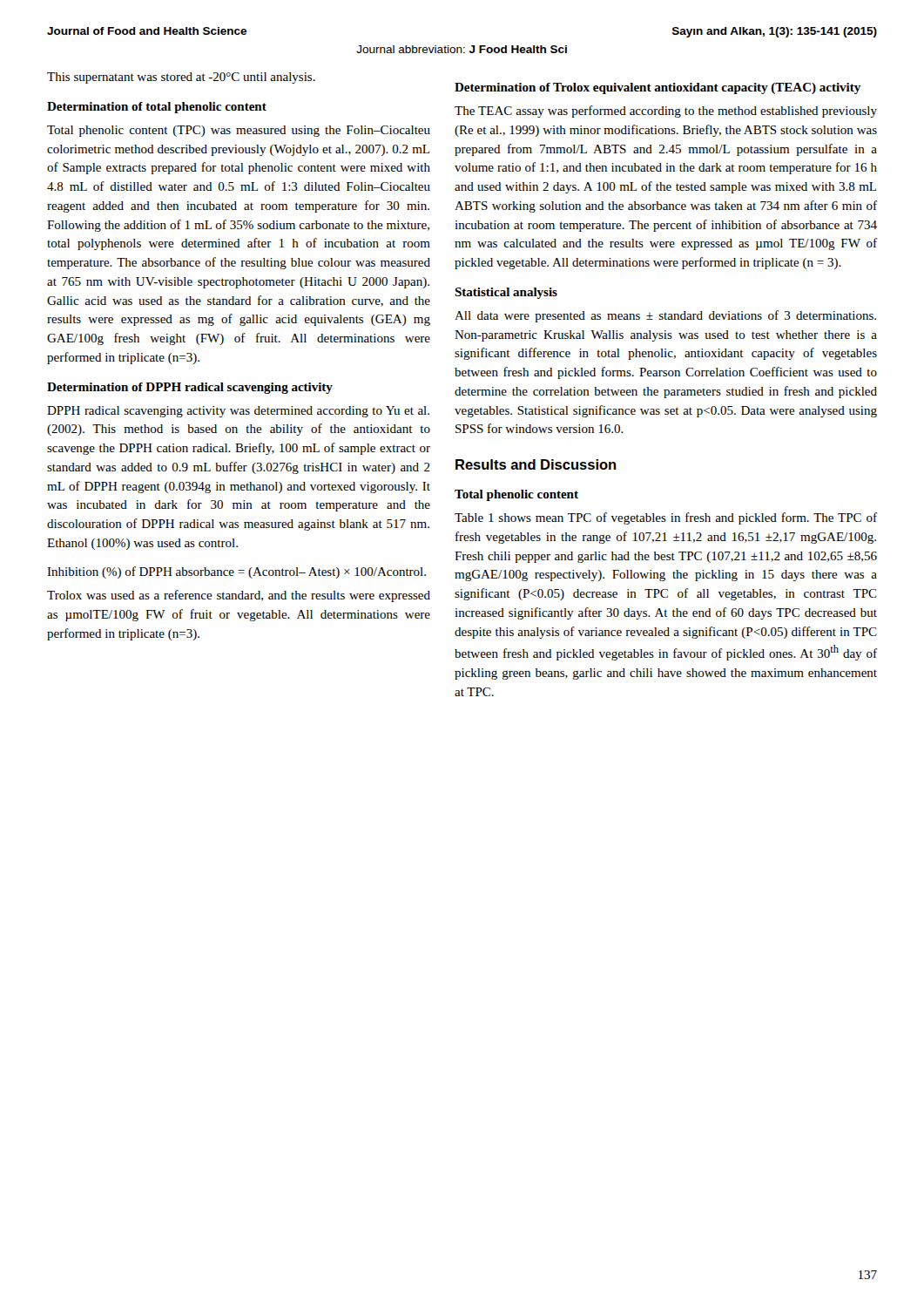Locate the text block with the text "Trolox was used as a"
Viewport: 924px width, 1307px height.
[239, 614]
